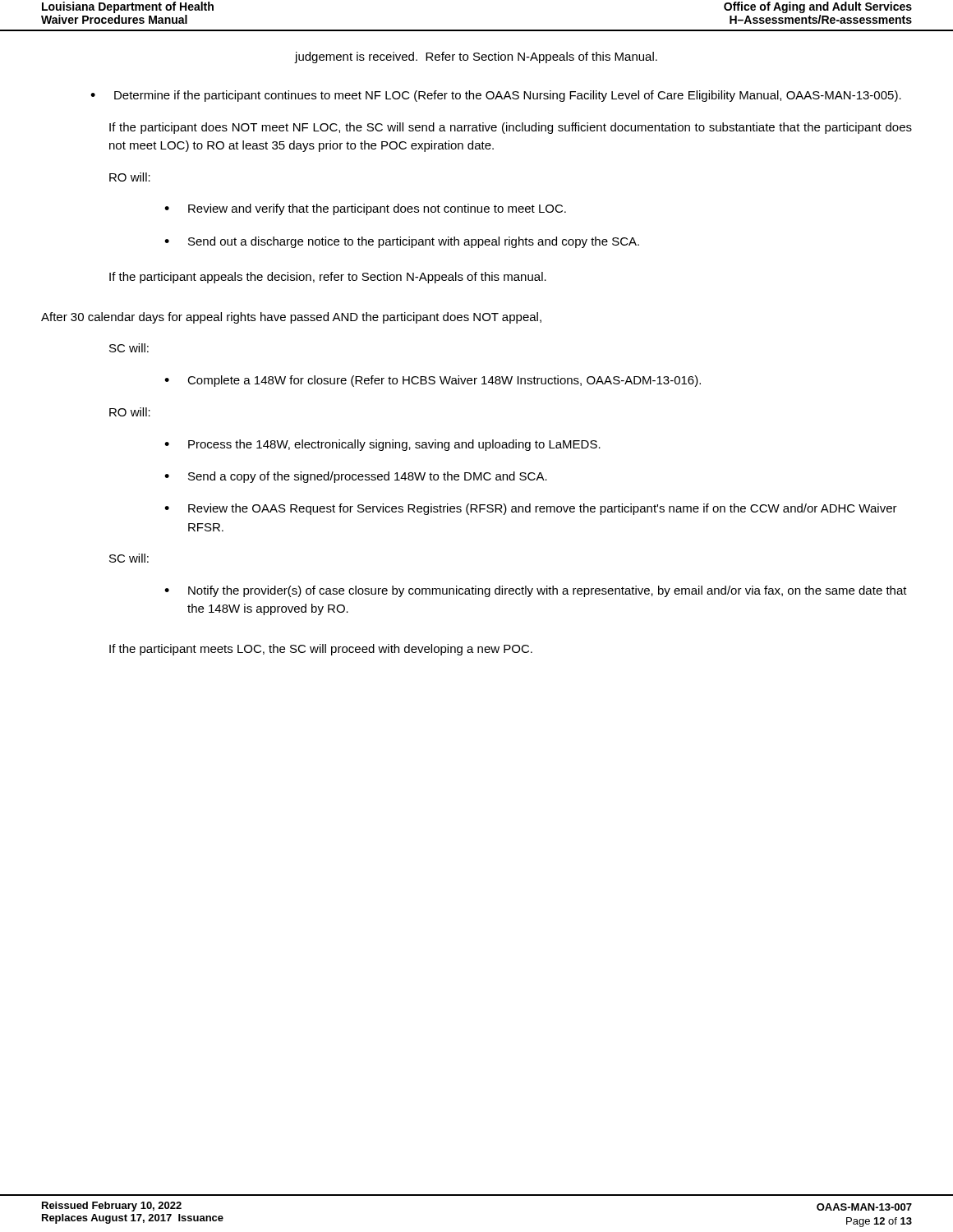Screen dimensions: 1232x953
Task: Point to the text block starting "judgement is received."
Action: tap(476, 56)
